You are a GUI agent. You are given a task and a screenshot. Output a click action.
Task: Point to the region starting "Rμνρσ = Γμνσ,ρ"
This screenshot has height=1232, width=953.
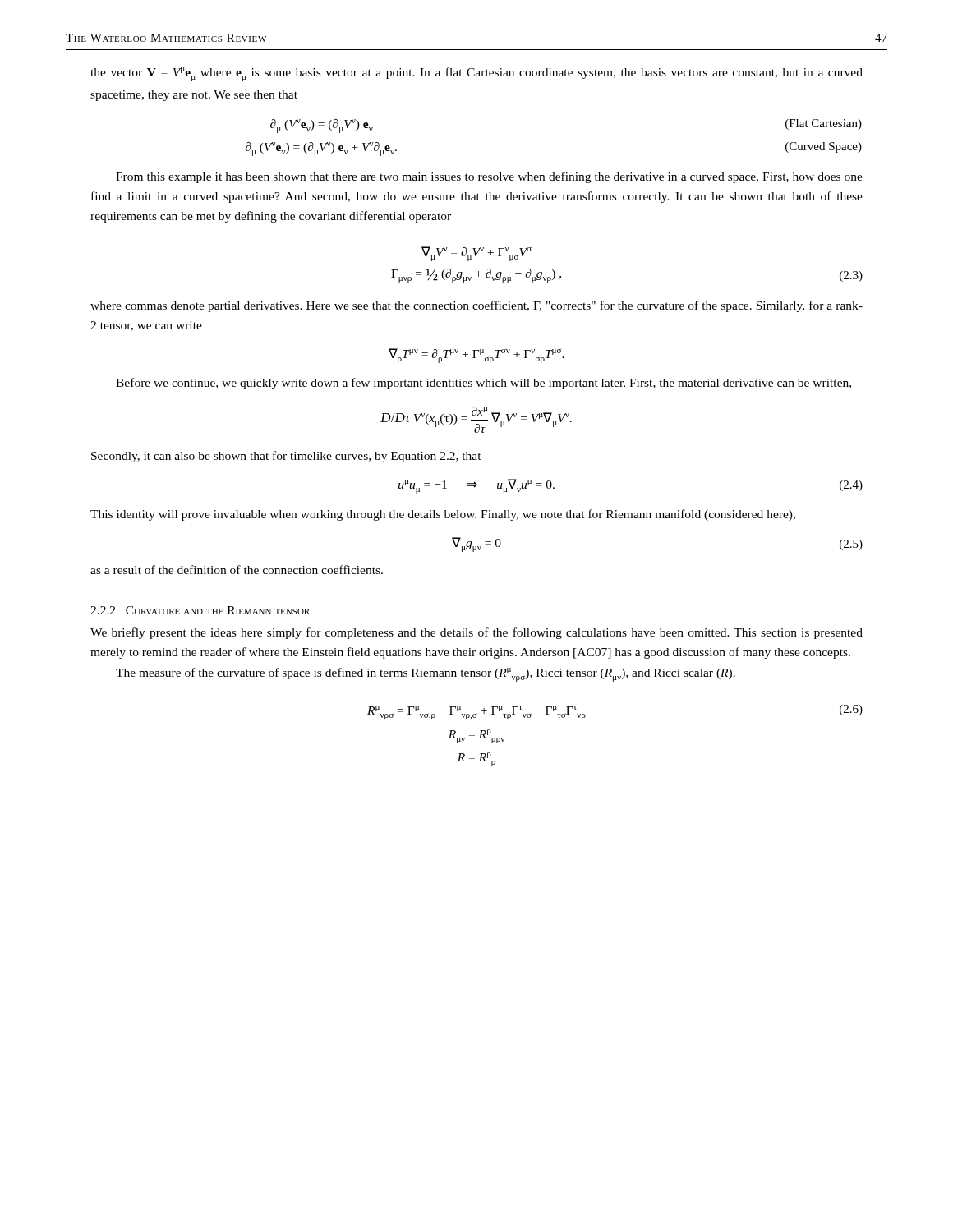click(476, 734)
